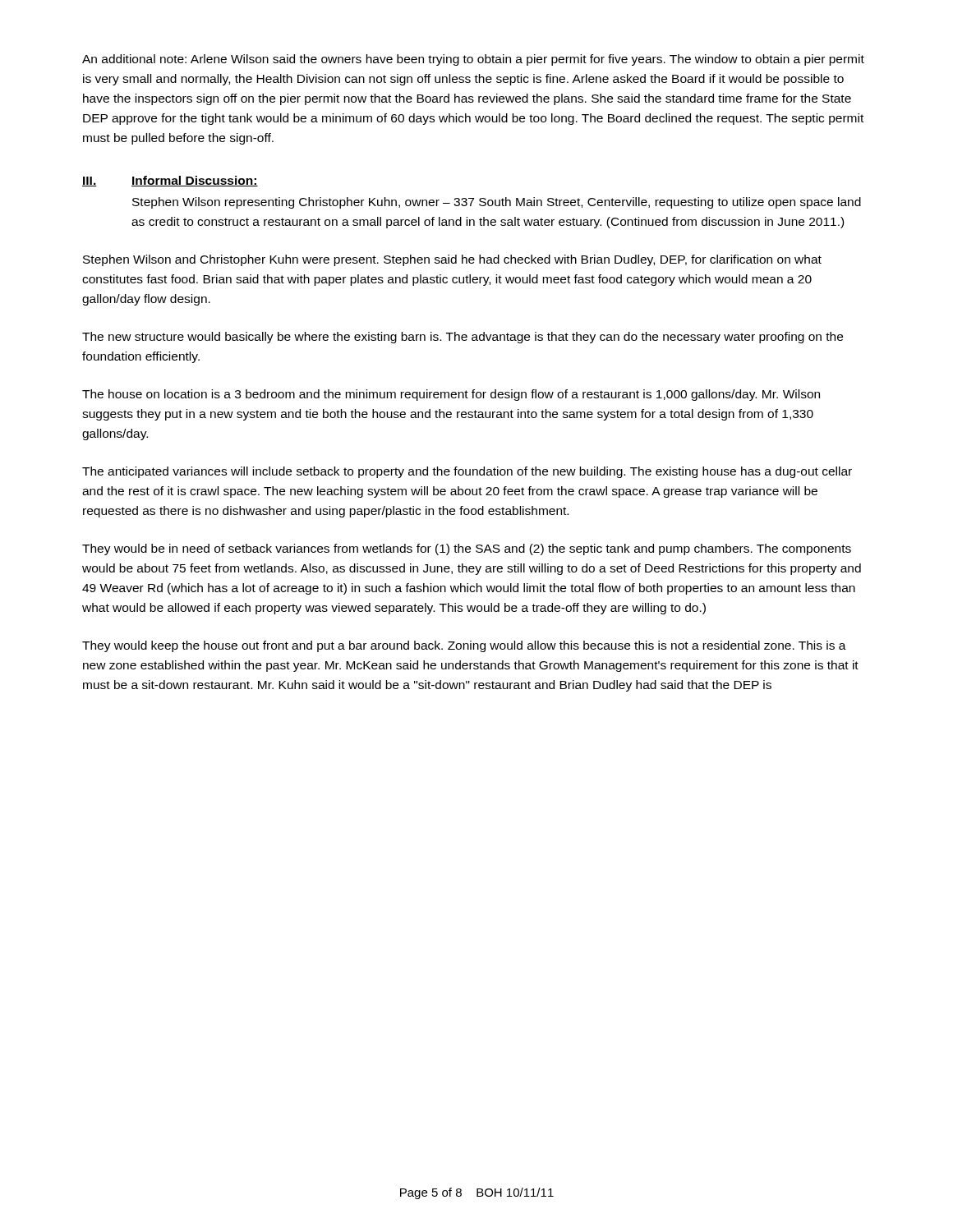
Task: Select the element starting "The new structure would"
Action: (x=463, y=346)
